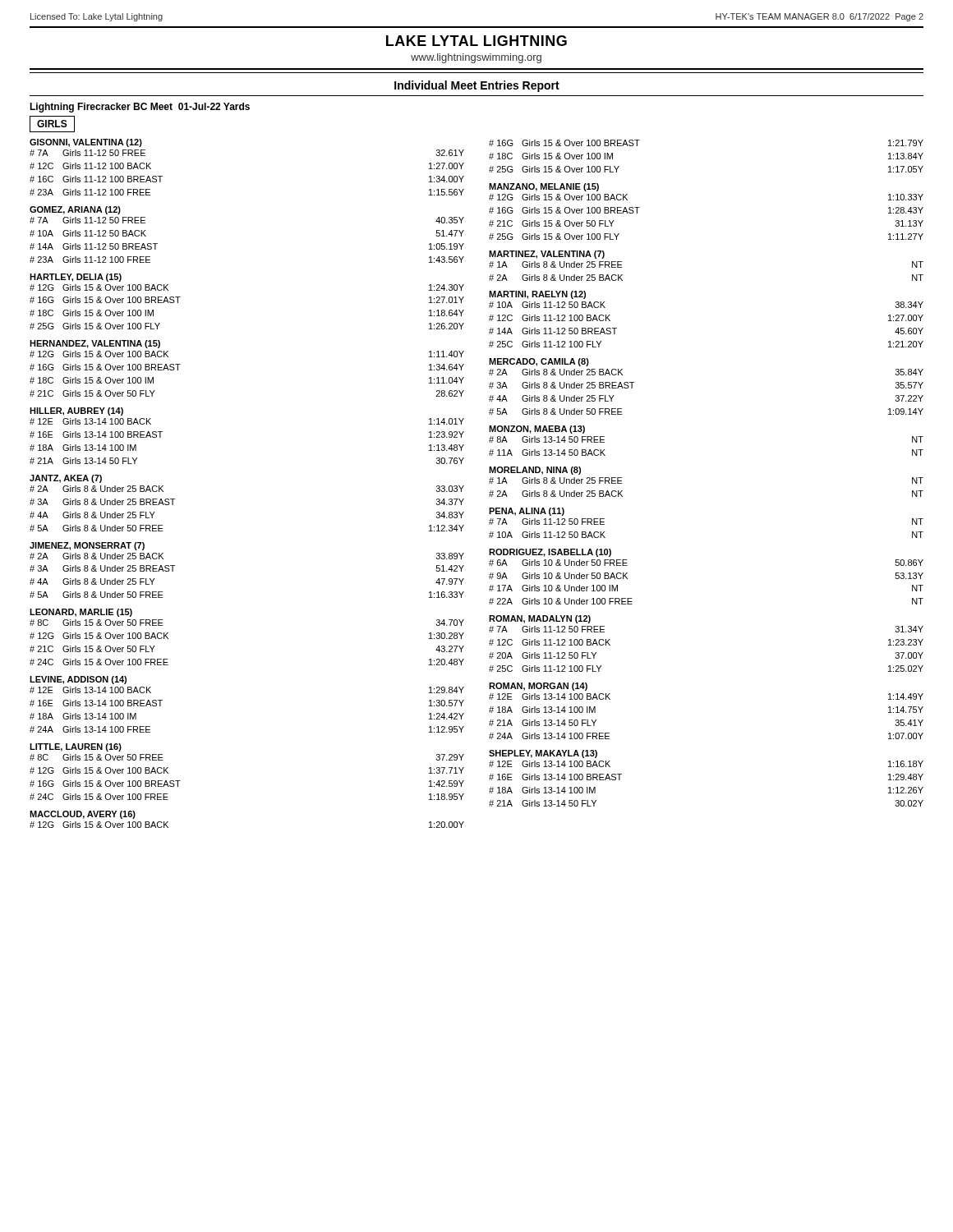
Task: Point to the text block starting "MANZANO, MELANIE (15) # 12GGirls 15"
Action: [544, 187]
